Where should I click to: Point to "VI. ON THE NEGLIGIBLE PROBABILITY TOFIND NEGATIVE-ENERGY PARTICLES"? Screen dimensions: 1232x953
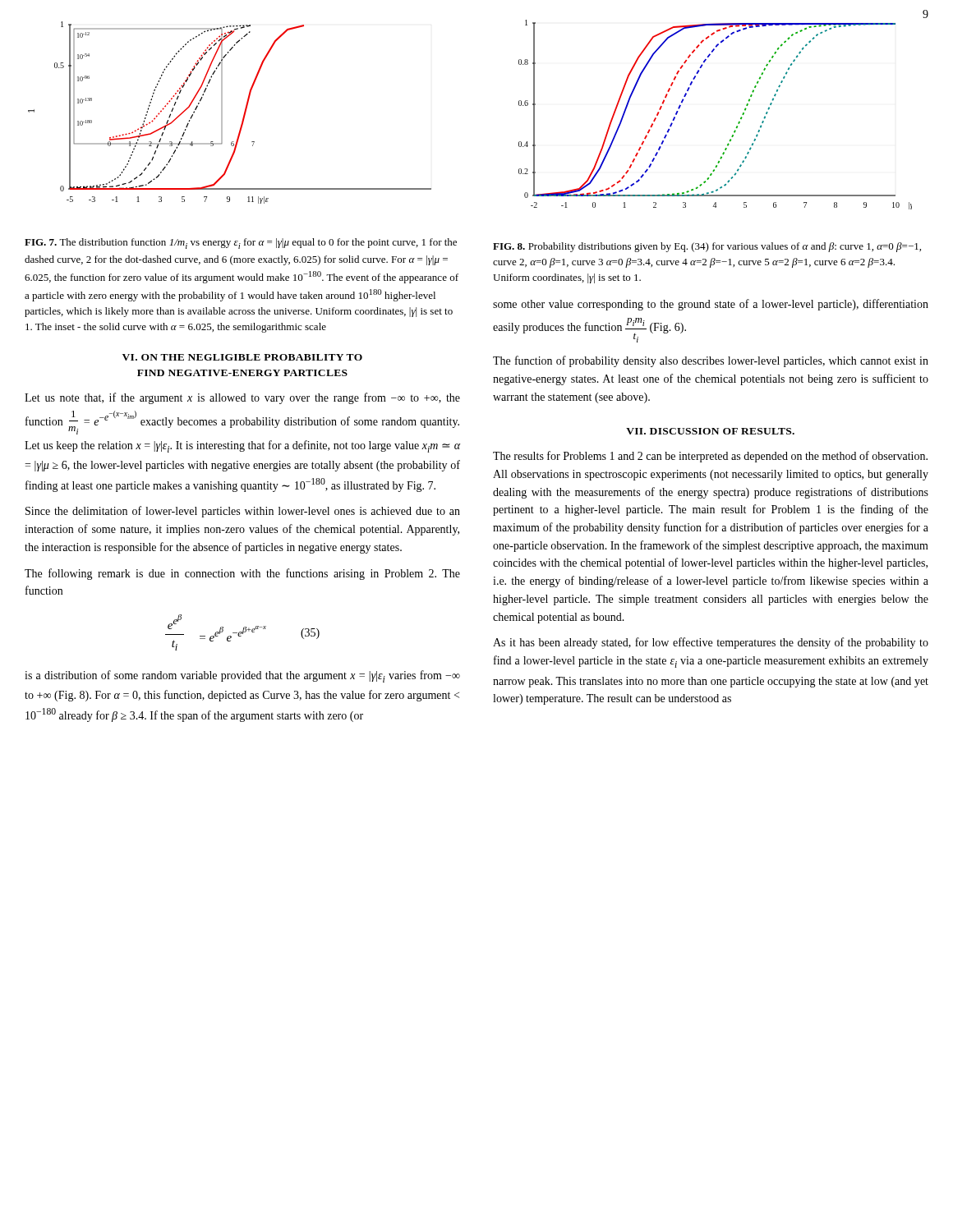[x=242, y=365]
